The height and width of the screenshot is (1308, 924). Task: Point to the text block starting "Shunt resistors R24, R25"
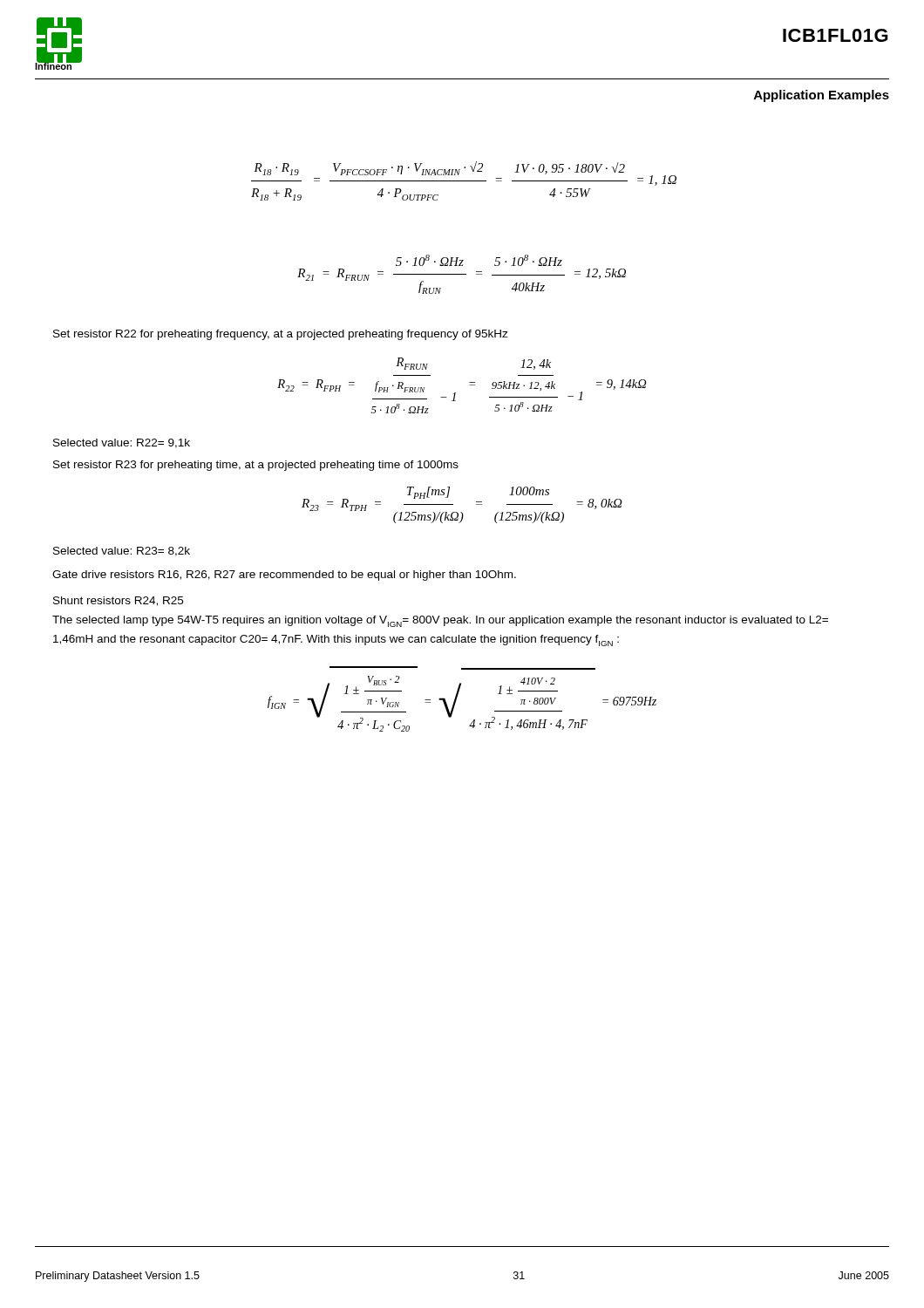118,600
